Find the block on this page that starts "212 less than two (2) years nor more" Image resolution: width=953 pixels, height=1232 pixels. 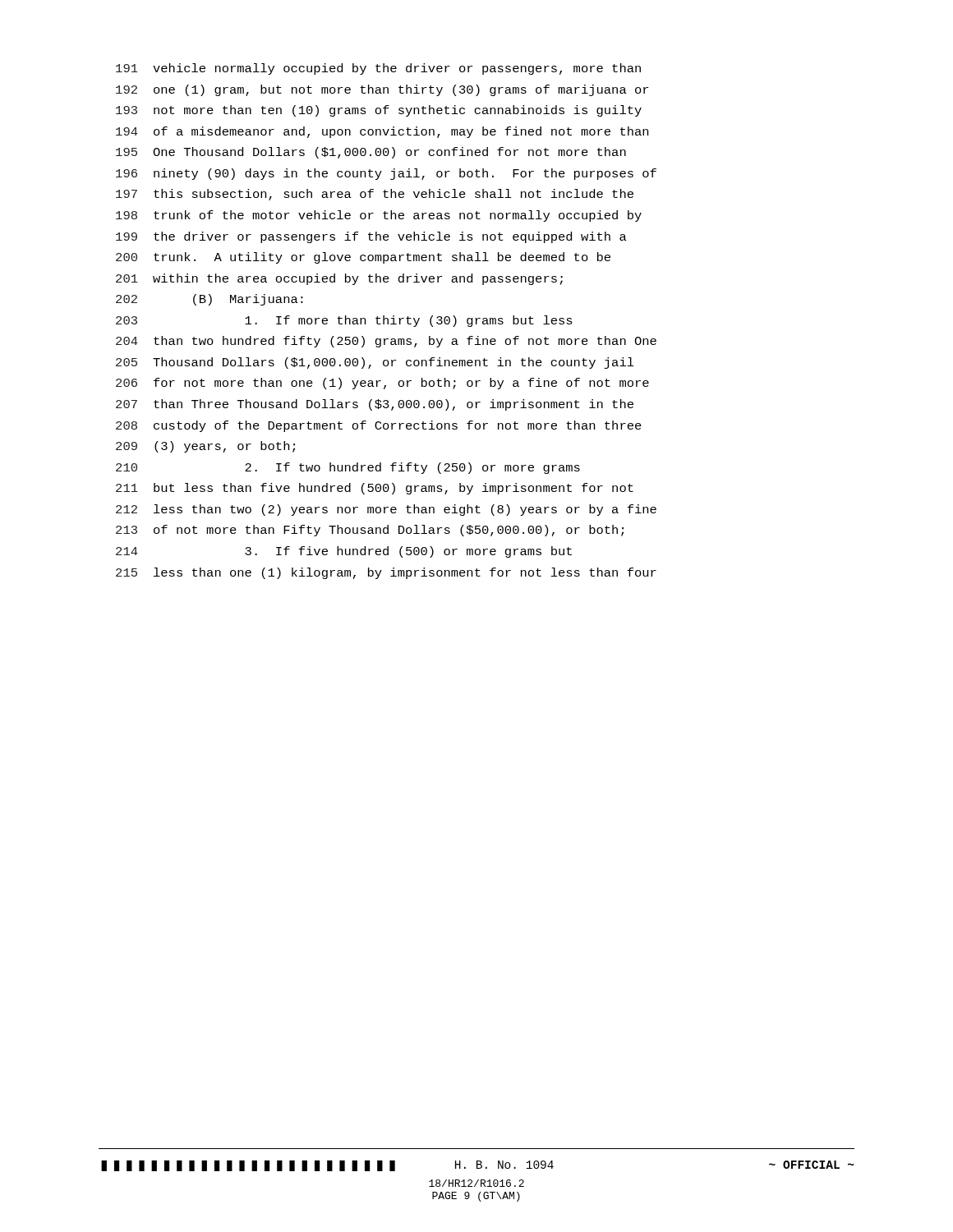tap(476, 511)
